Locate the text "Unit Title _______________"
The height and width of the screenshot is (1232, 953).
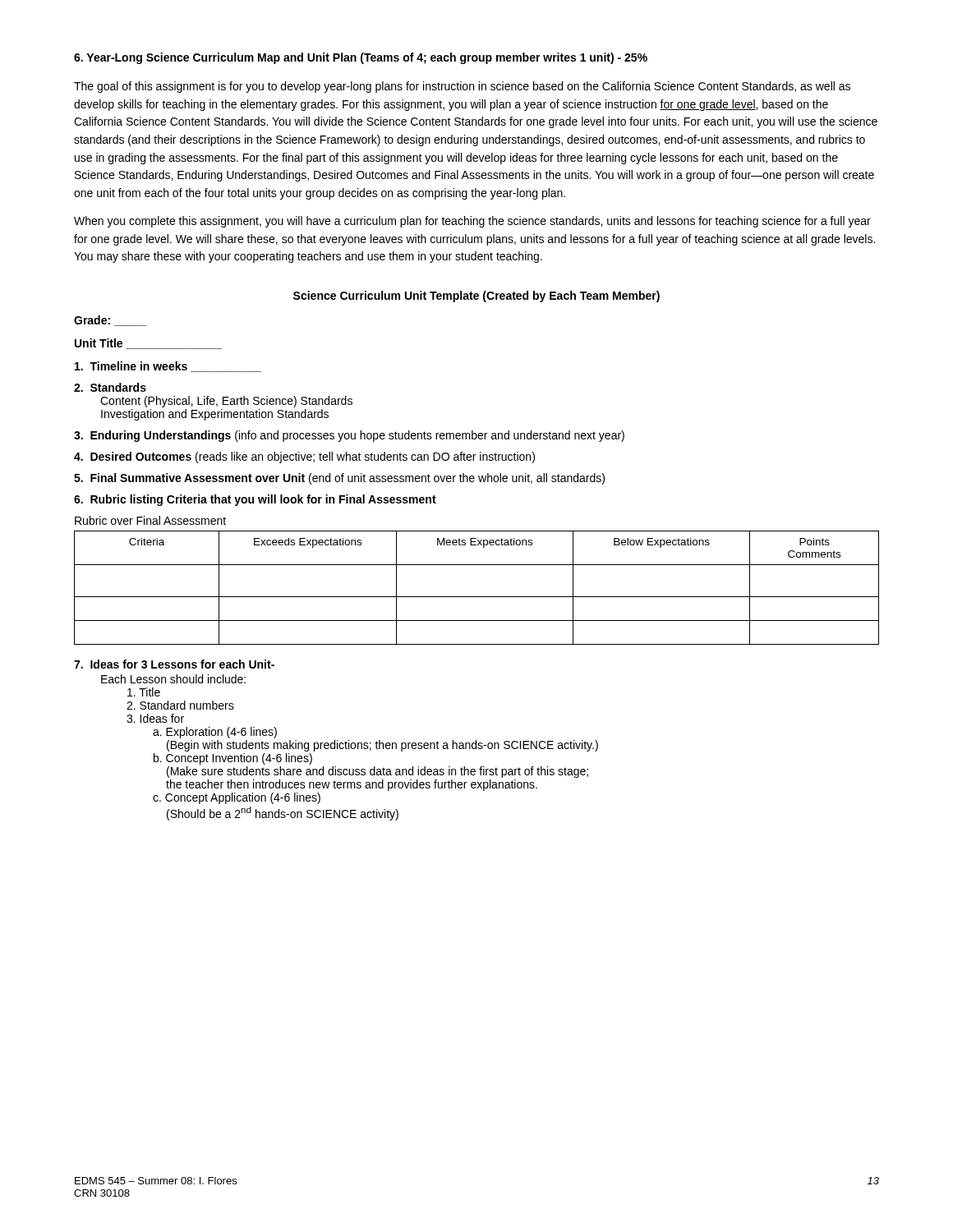[148, 343]
